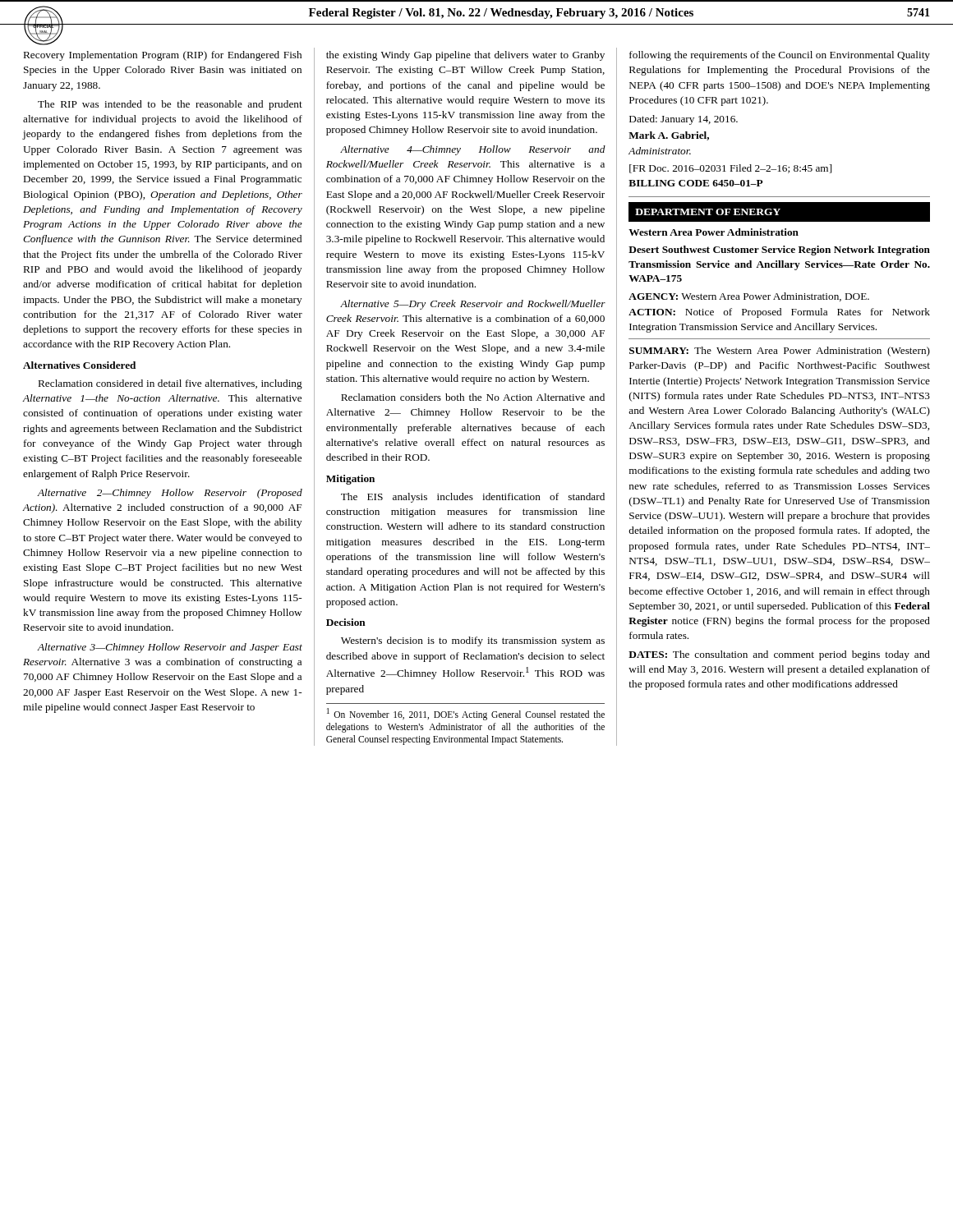Point to "DEPARTMENT OF ENERGY"

(x=708, y=211)
